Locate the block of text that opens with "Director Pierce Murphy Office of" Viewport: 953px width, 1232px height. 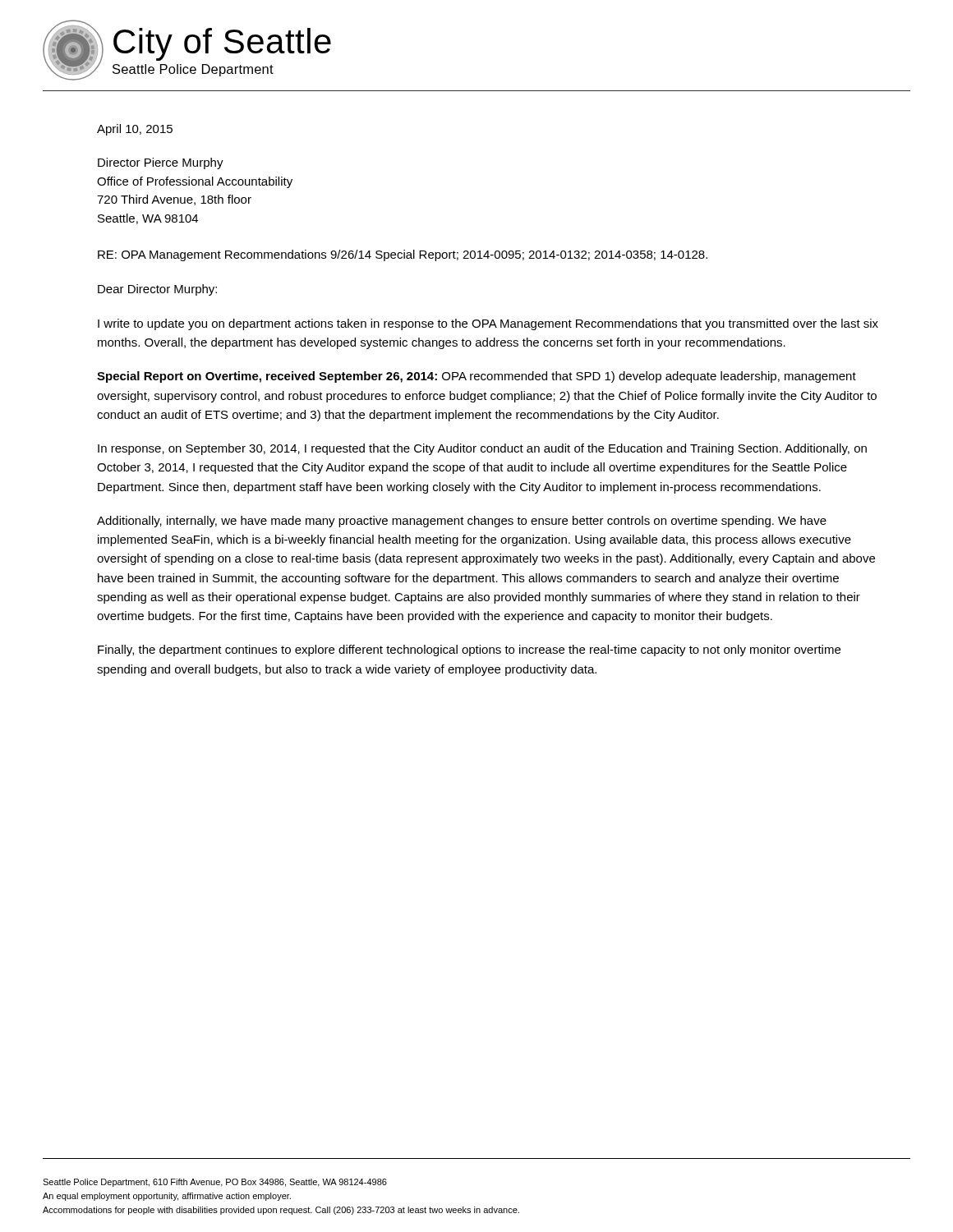[195, 190]
